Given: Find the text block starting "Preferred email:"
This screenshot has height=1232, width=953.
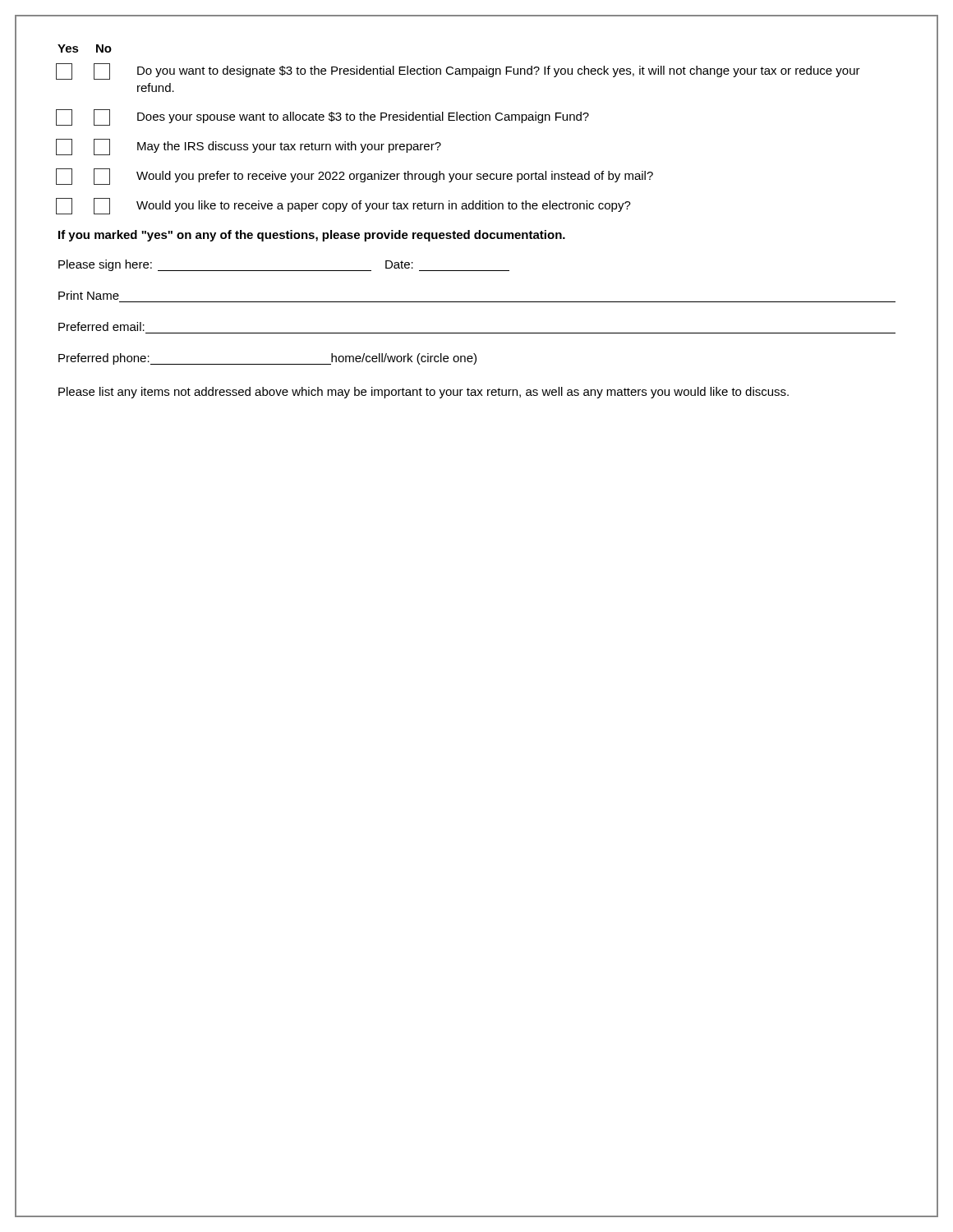Looking at the screenshot, I should pyautogui.click(x=476, y=326).
